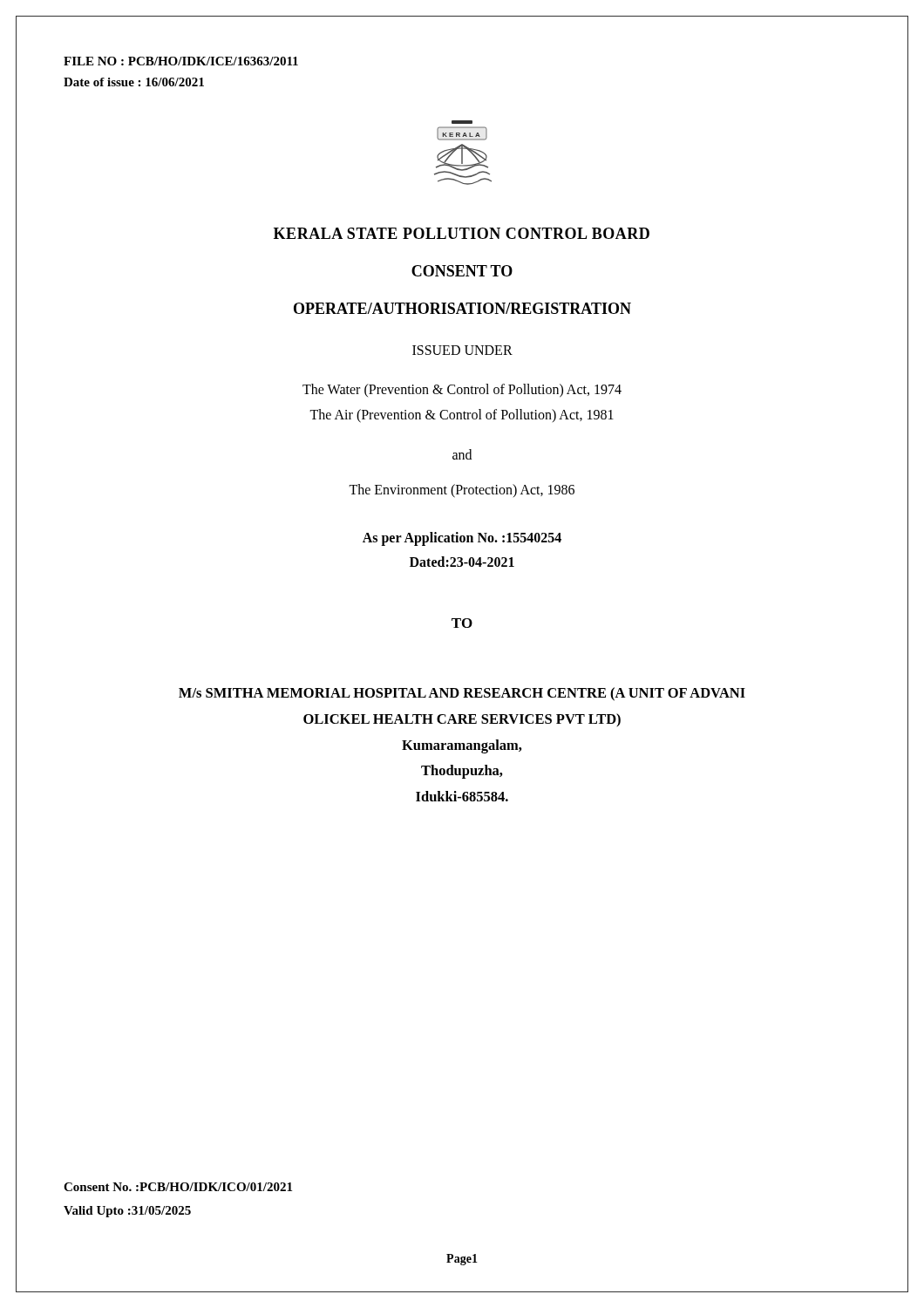Locate the title that says "KERALA STATE POLLUTION CONTROL"
The width and height of the screenshot is (924, 1308).
(x=462, y=234)
